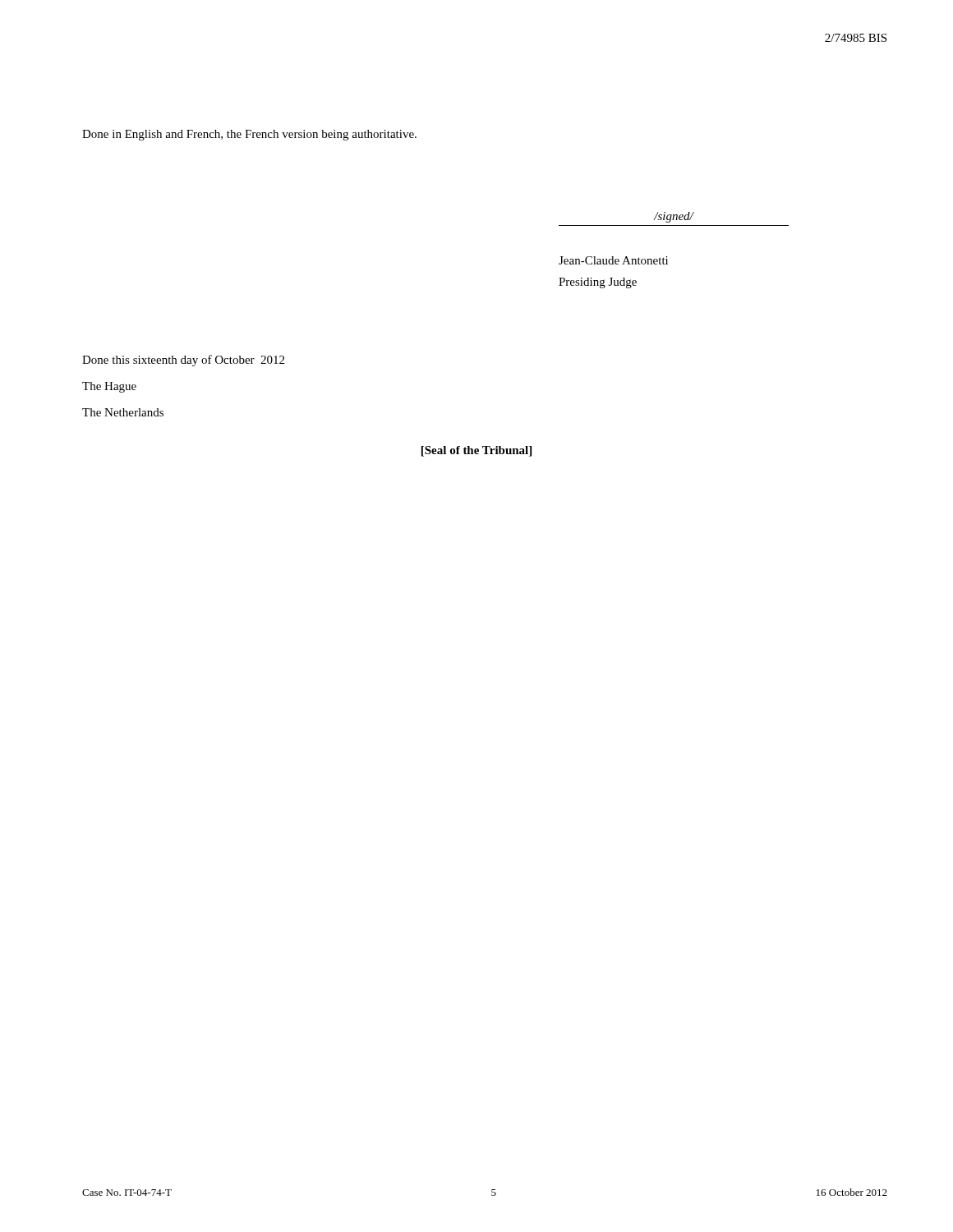Click on the block starting "Jean-Claude Antonetti Presiding Judge"
Image resolution: width=953 pixels, height=1232 pixels.
[614, 271]
